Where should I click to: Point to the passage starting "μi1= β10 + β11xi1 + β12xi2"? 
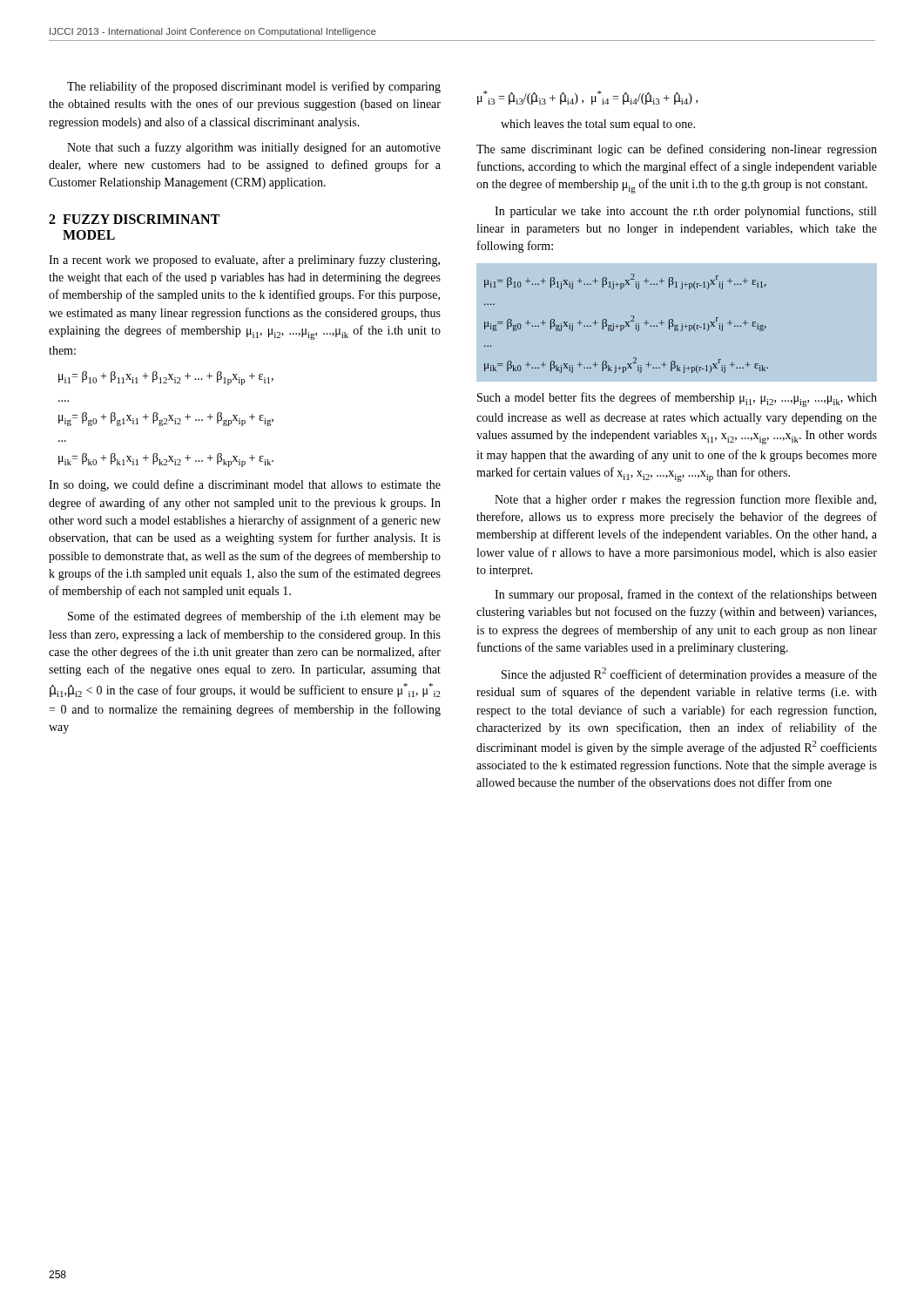point(249,418)
